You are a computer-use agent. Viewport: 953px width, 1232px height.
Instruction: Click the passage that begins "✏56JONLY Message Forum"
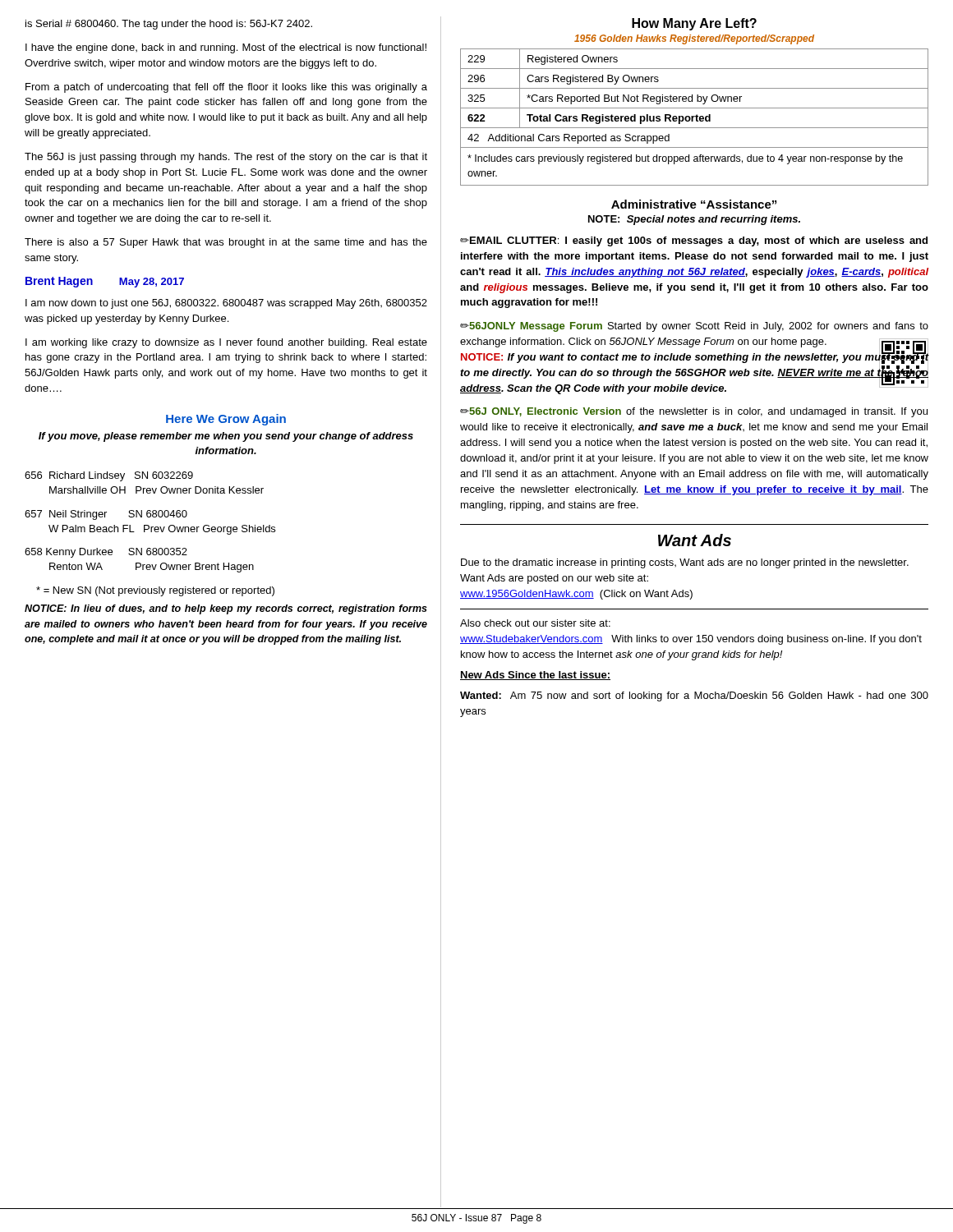(x=694, y=357)
